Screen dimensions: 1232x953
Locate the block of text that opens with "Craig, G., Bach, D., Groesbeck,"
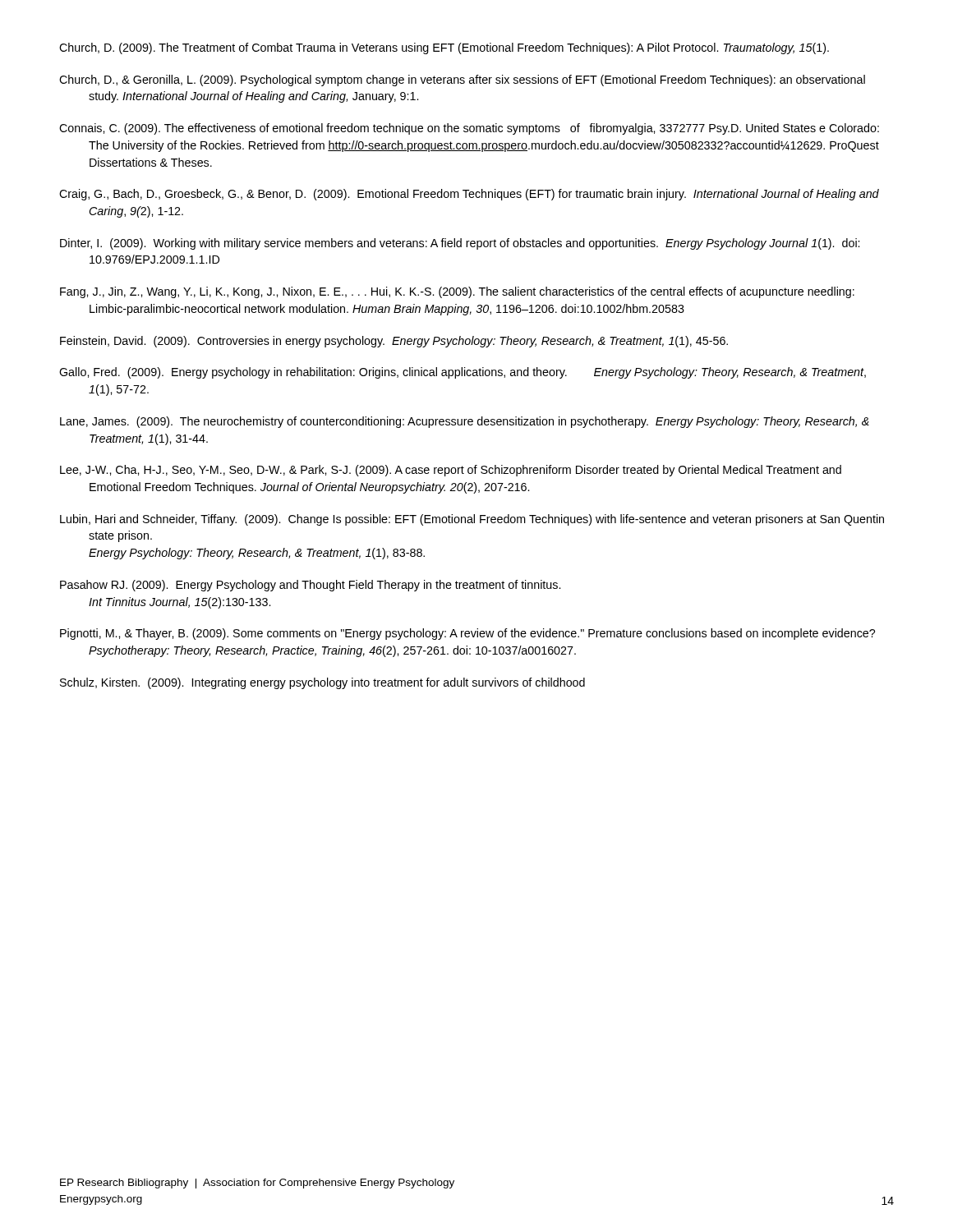[x=469, y=203]
